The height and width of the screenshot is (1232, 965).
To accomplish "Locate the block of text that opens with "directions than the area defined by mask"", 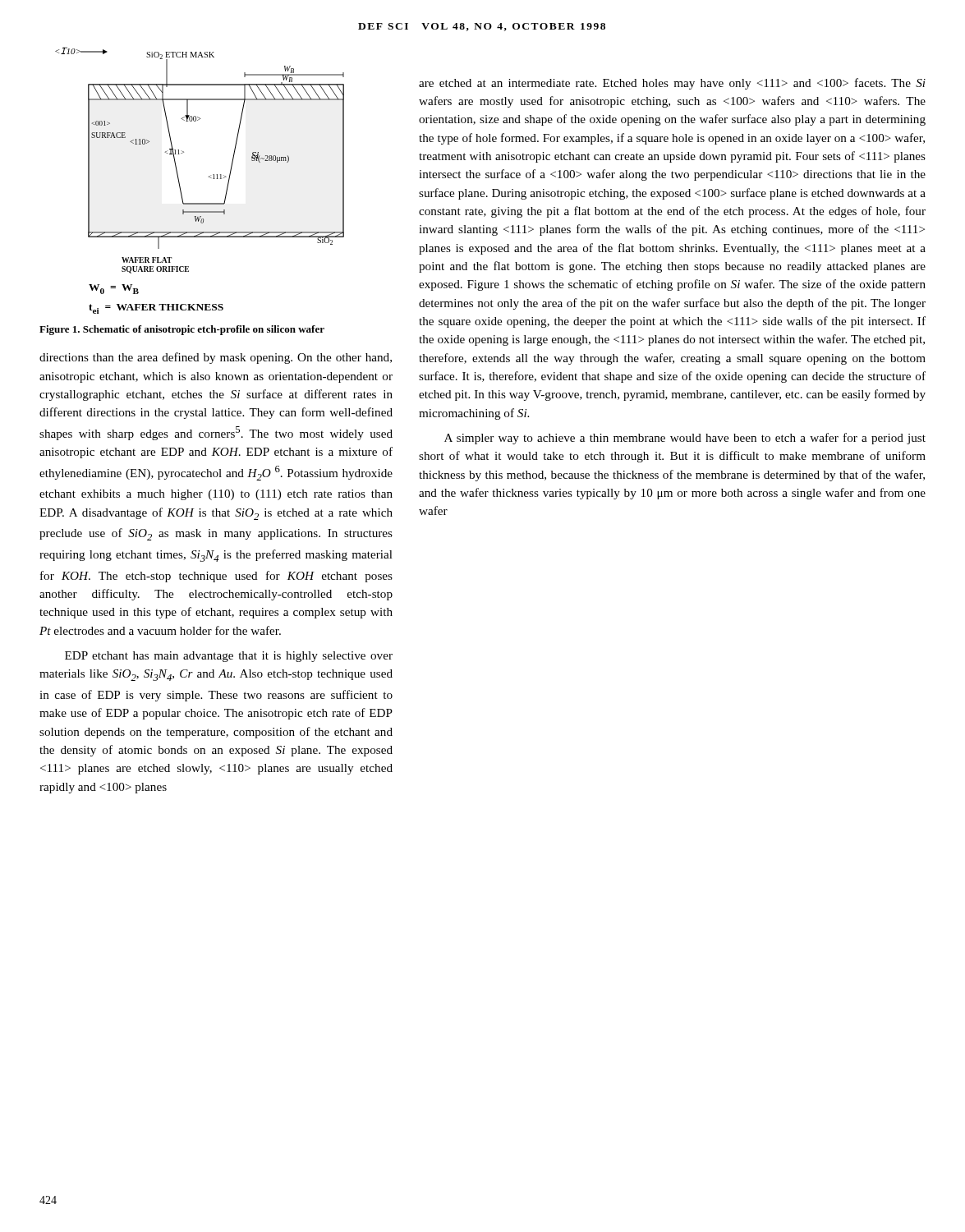I will point(216,572).
